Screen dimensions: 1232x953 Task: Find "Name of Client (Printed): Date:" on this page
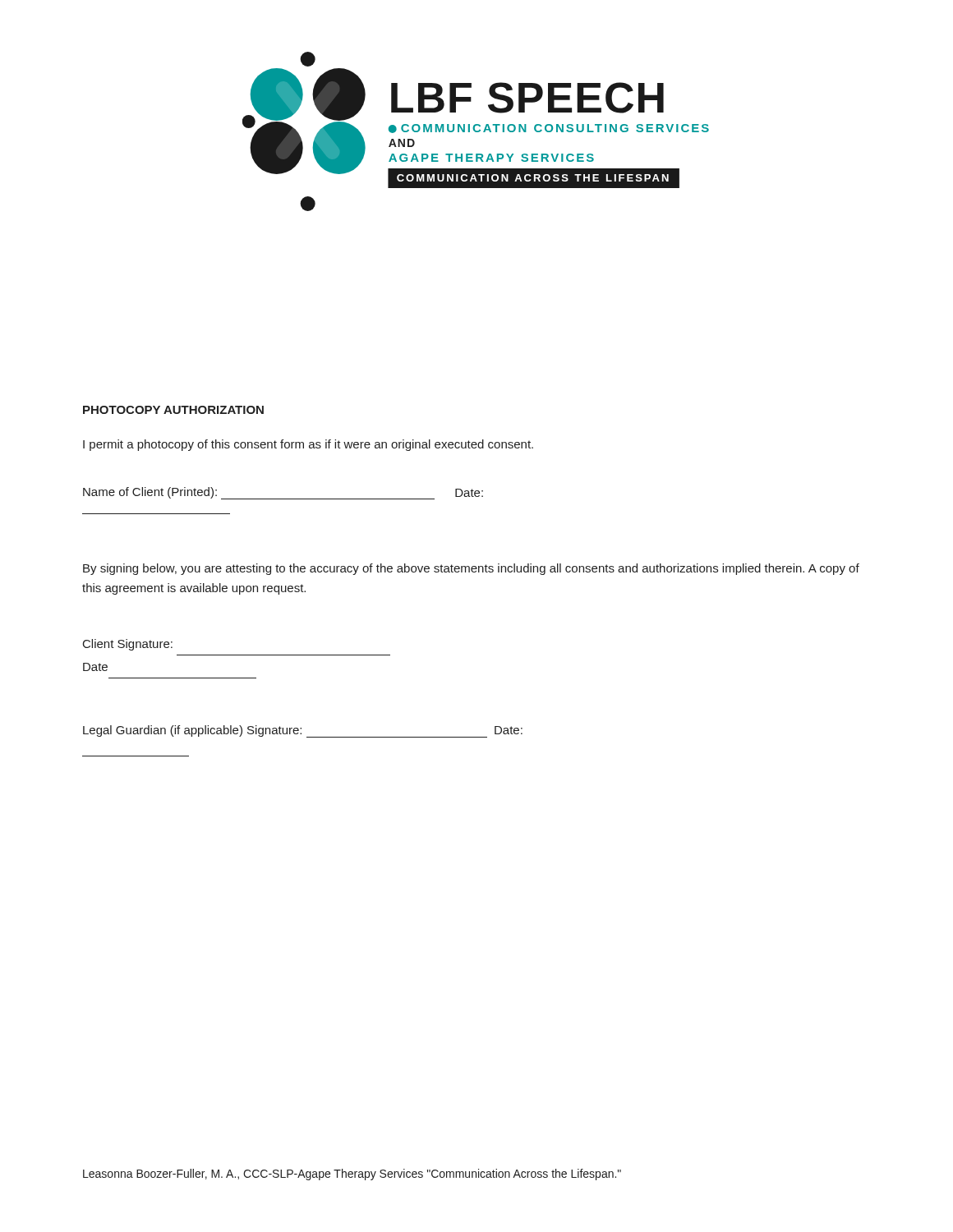[x=283, y=492]
